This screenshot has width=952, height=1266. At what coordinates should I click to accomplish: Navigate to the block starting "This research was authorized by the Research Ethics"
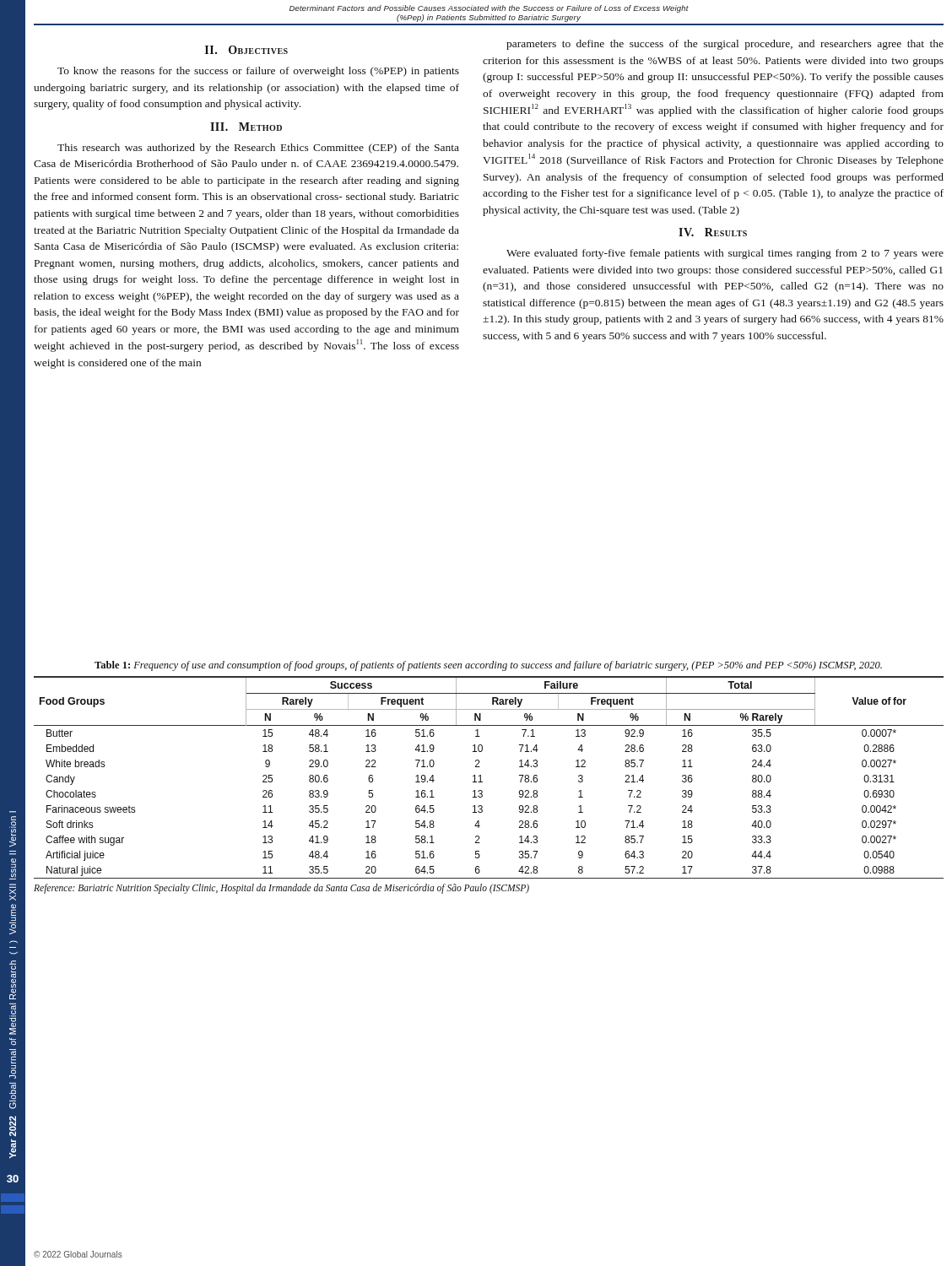(x=246, y=255)
